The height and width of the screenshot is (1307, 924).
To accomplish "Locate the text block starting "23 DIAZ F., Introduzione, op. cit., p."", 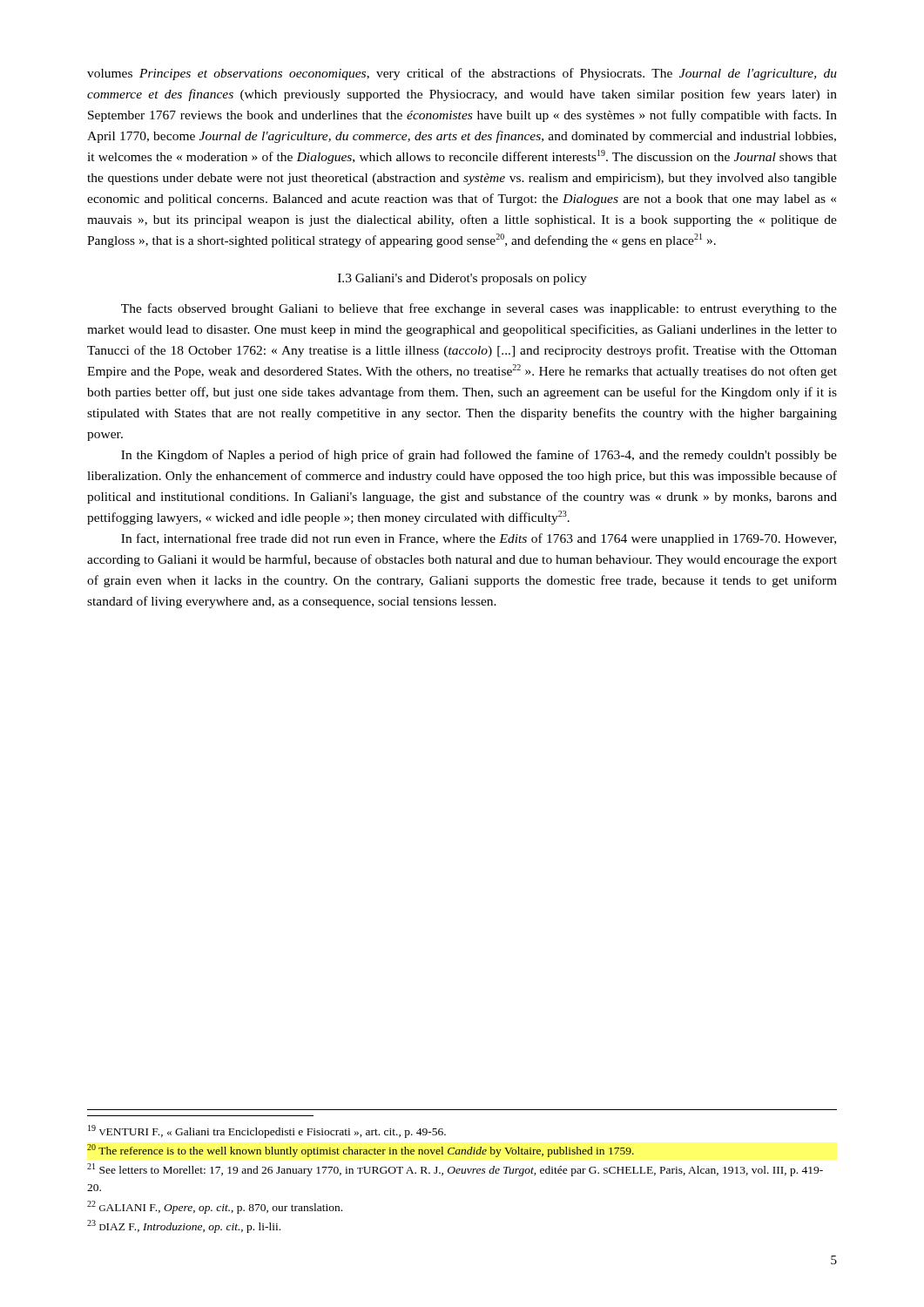I will pyautogui.click(x=184, y=1225).
